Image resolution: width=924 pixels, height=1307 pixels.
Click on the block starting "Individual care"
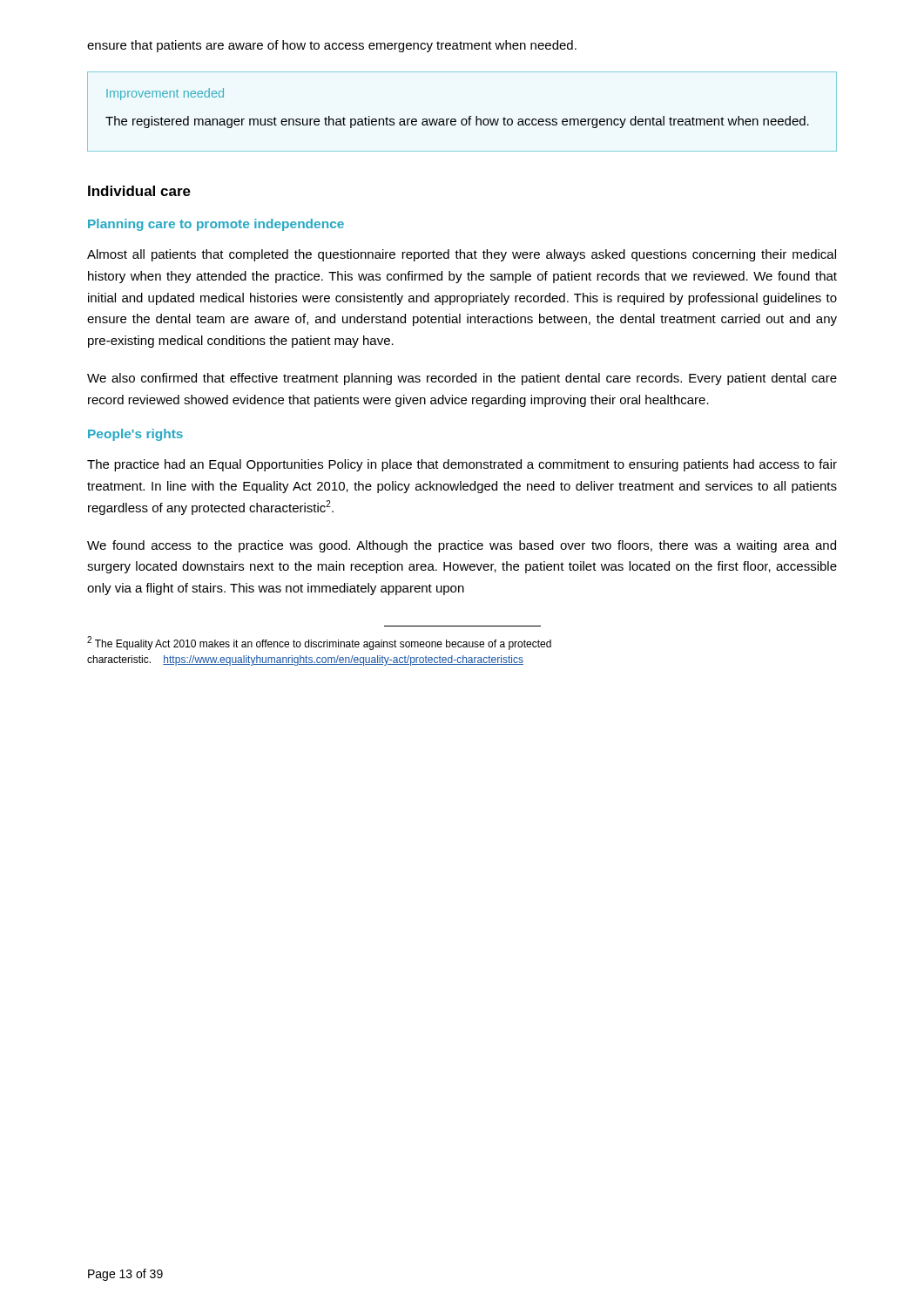tap(139, 191)
